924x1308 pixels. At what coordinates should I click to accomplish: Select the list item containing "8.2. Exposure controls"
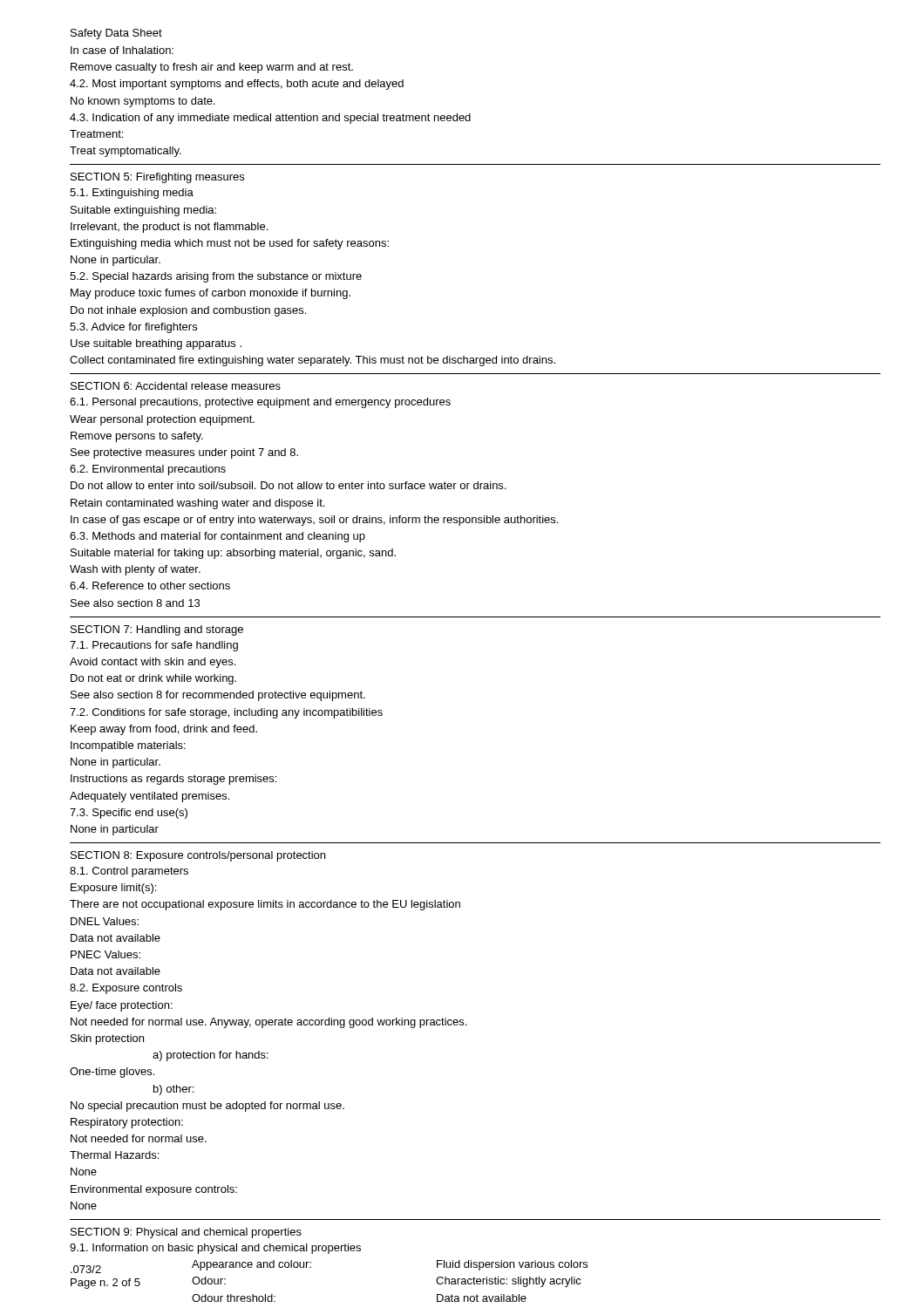click(126, 988)
